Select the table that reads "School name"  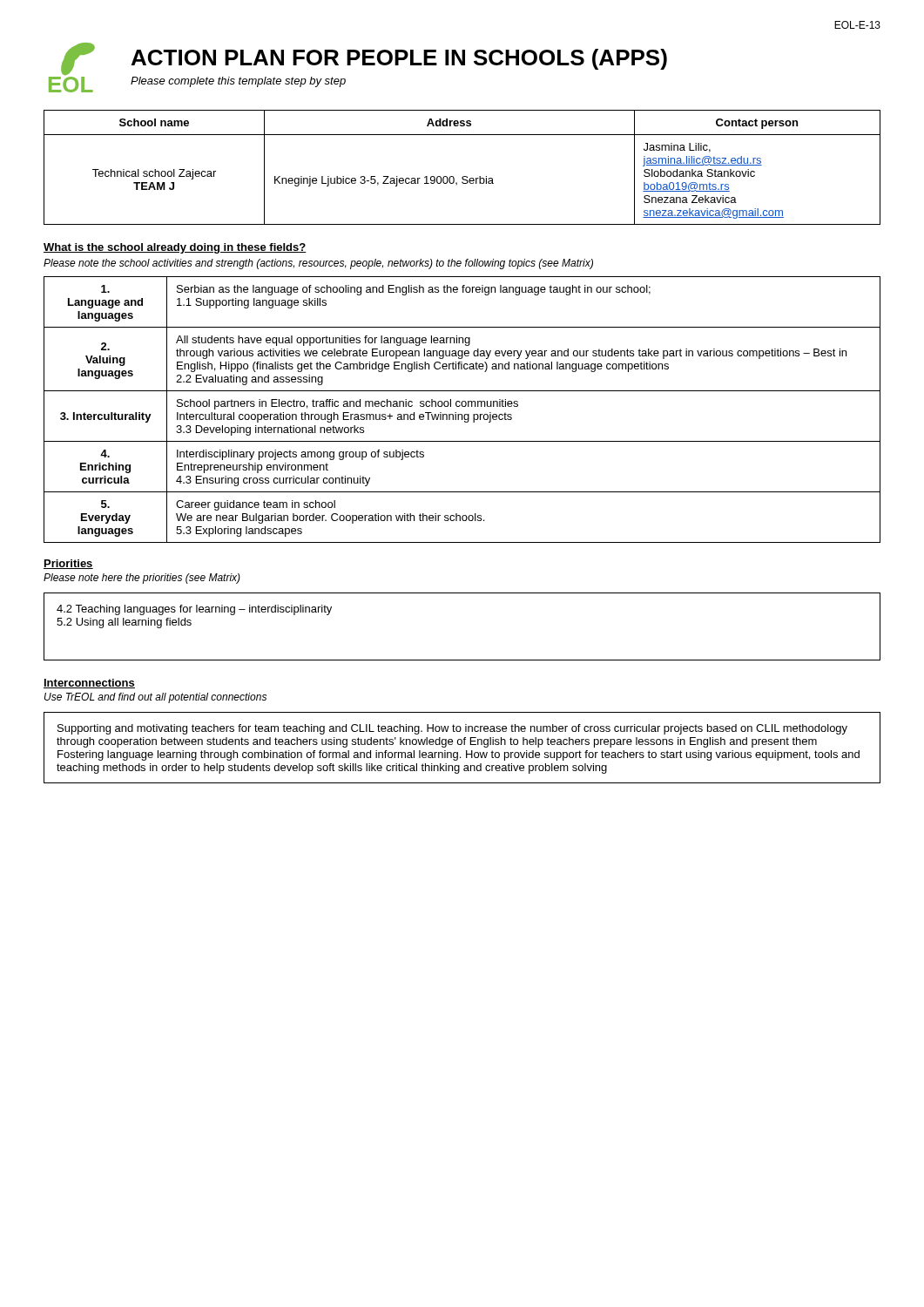point(462,167)
